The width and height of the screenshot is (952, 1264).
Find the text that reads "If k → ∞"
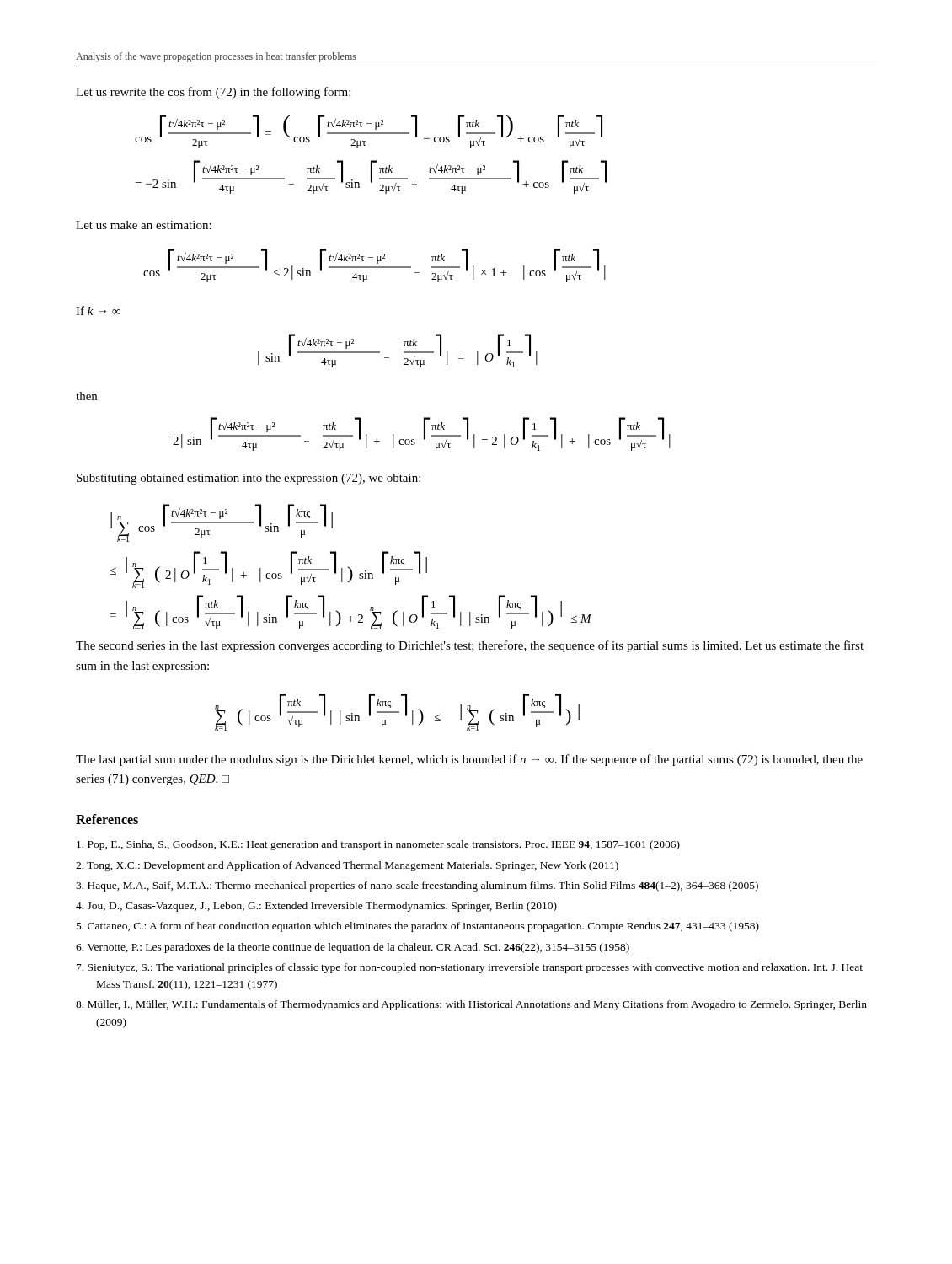[98, 311]
